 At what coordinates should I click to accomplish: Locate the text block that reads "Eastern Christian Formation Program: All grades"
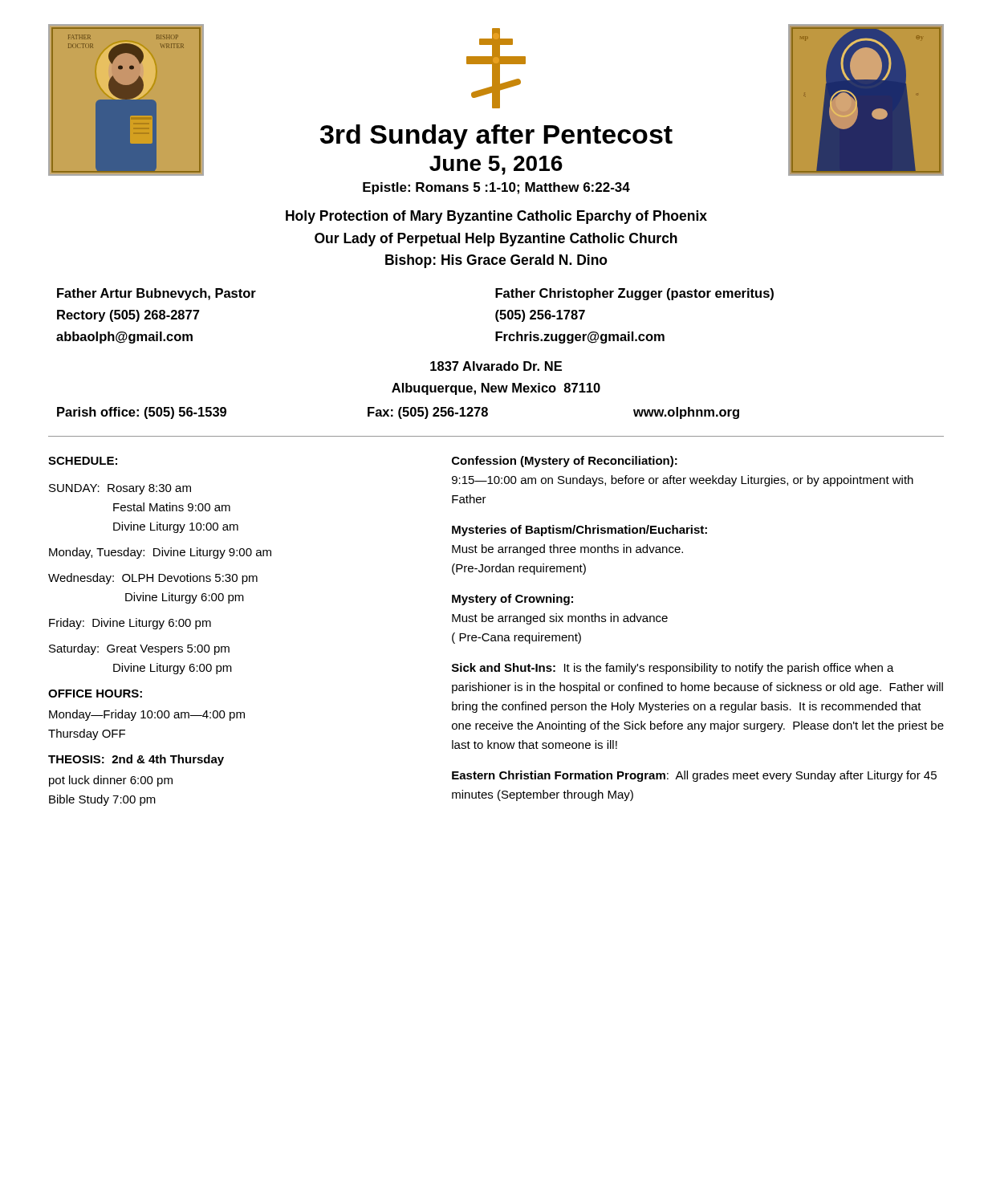tap(694, 785)
